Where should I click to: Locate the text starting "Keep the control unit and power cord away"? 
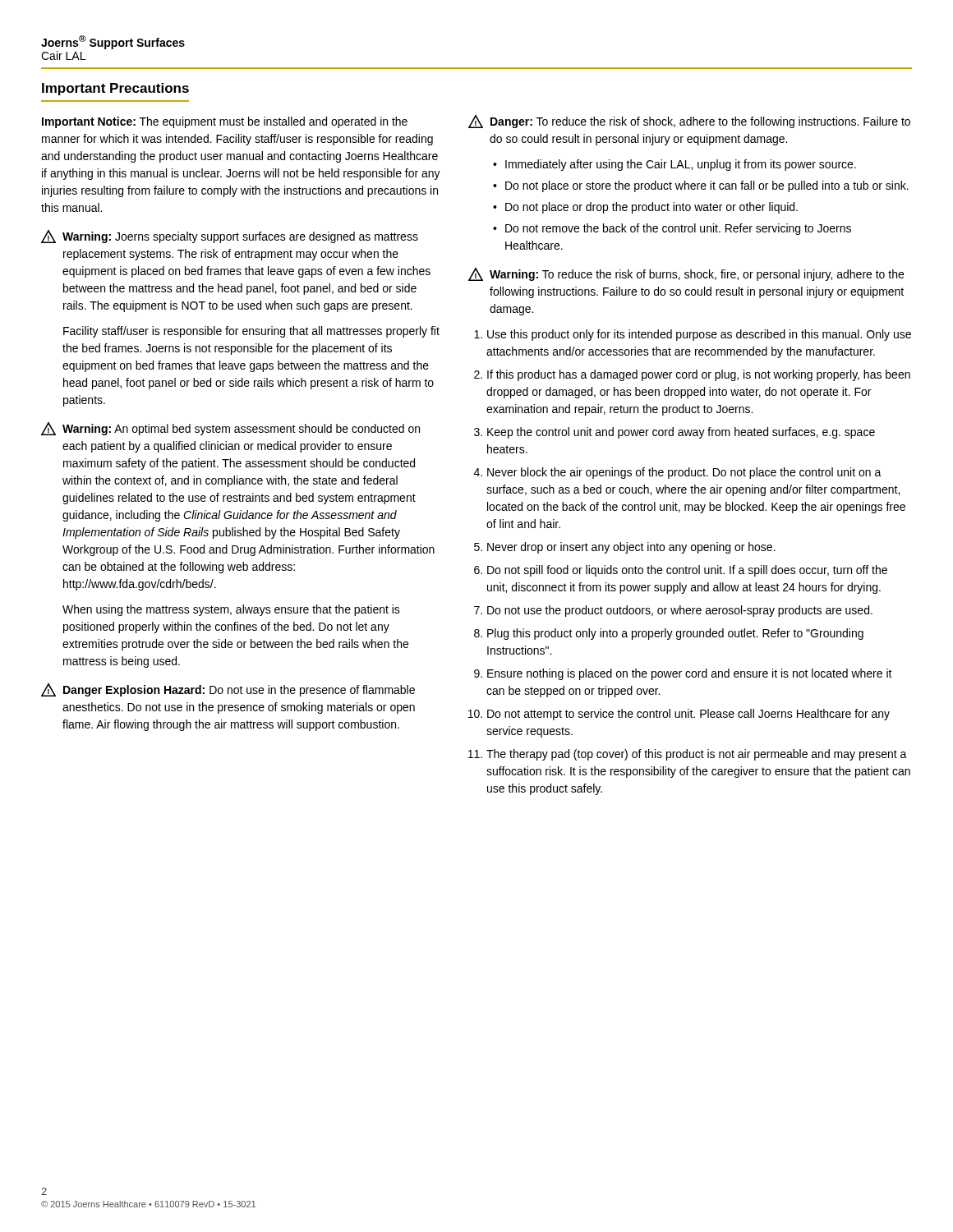(x=699, y=441)
